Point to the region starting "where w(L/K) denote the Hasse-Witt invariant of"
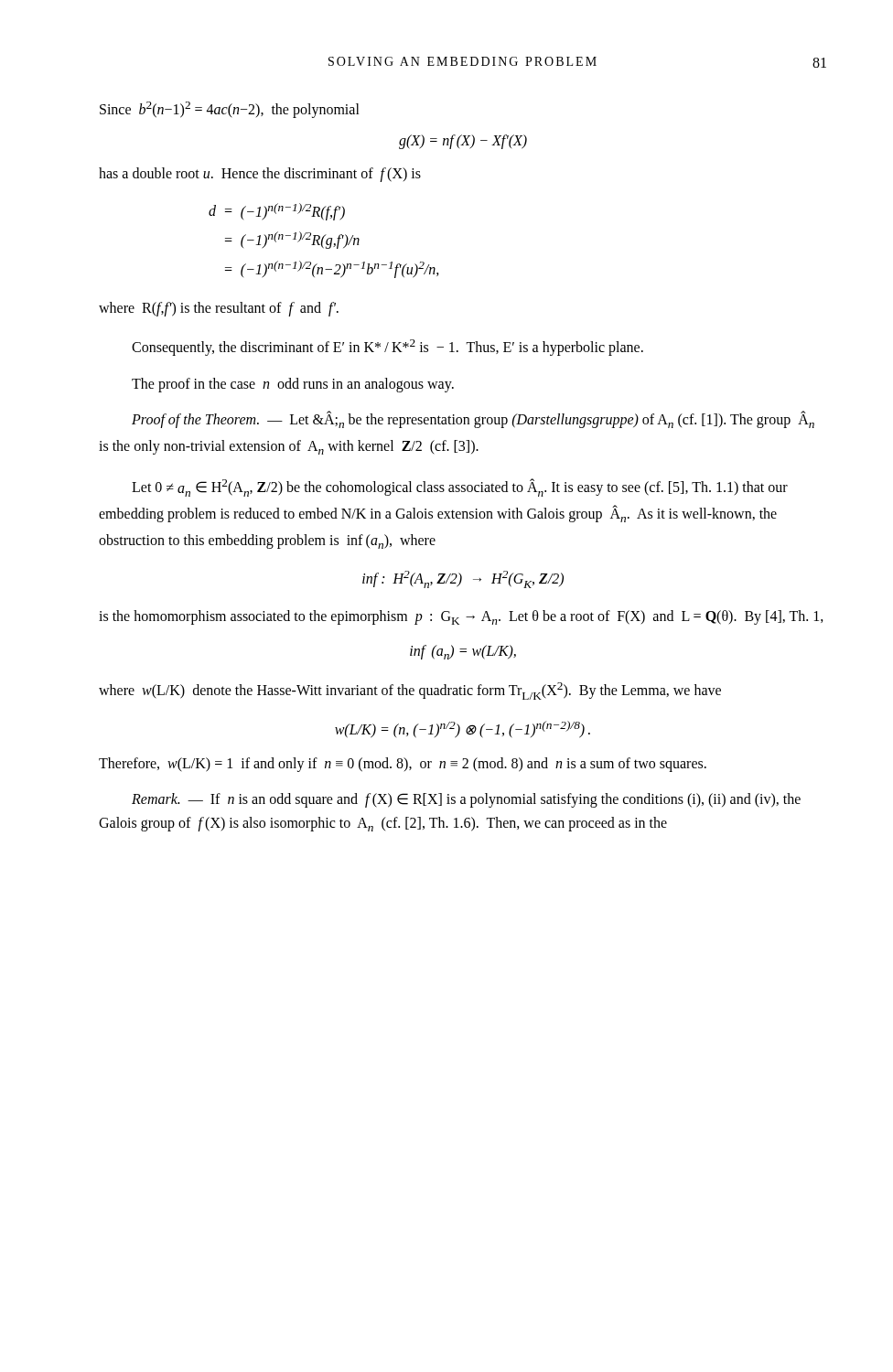The width and height of the screenshot is (893, 1372). pyautogui.click(x=410, y=691)
